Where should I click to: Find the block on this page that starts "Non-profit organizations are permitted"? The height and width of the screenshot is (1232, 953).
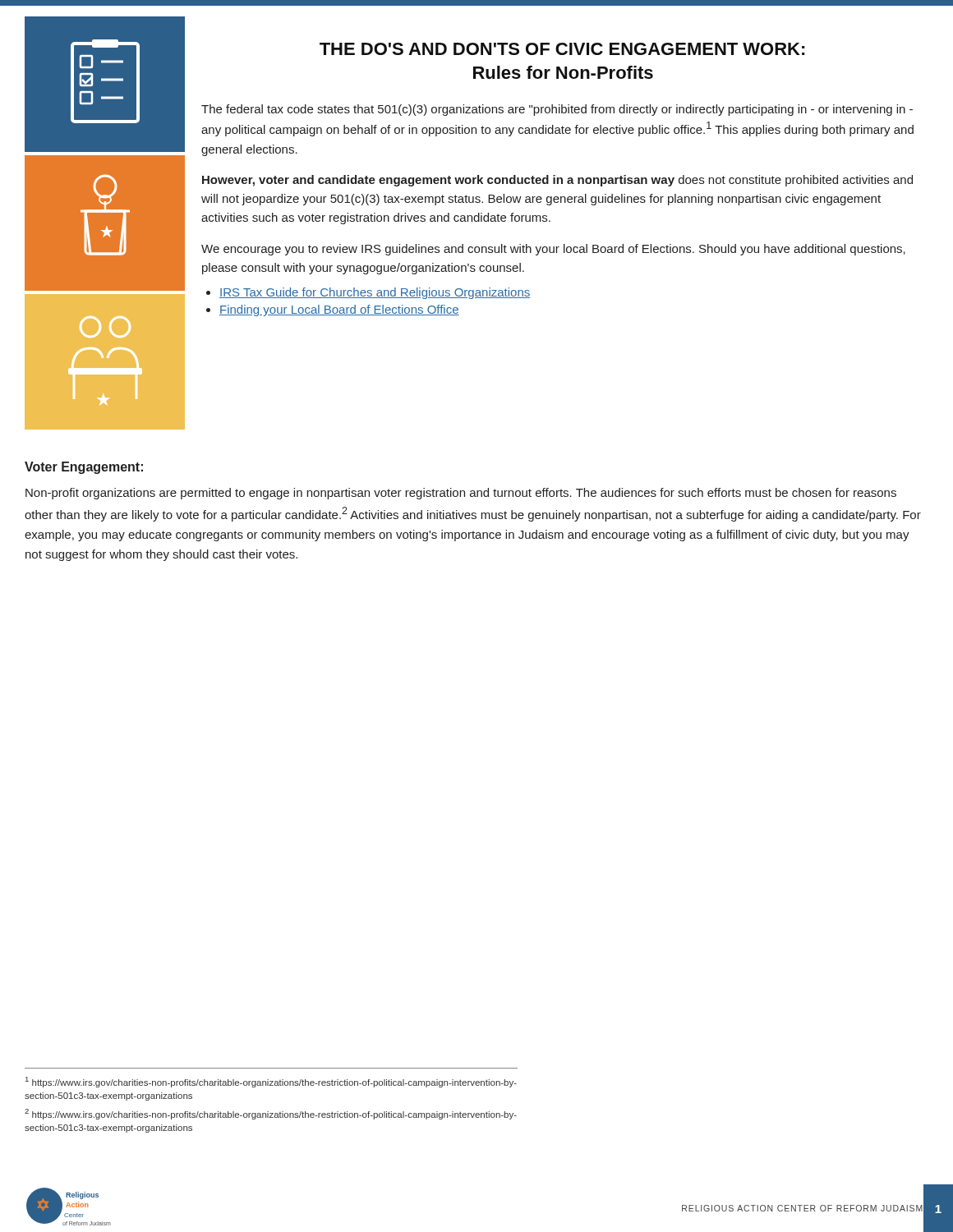pos(473,523)
